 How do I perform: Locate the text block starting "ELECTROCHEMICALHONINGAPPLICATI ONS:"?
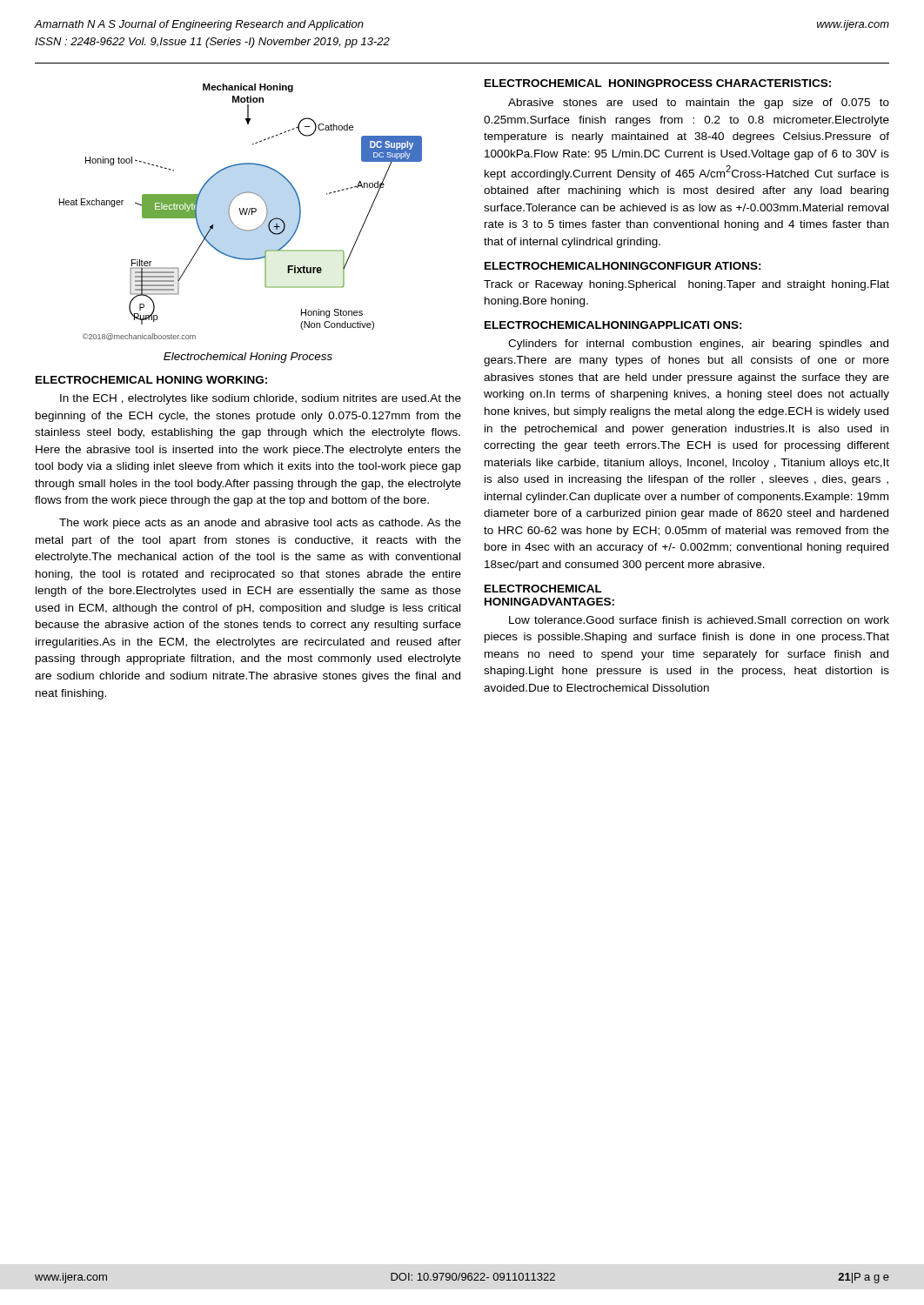click(613, 325)
